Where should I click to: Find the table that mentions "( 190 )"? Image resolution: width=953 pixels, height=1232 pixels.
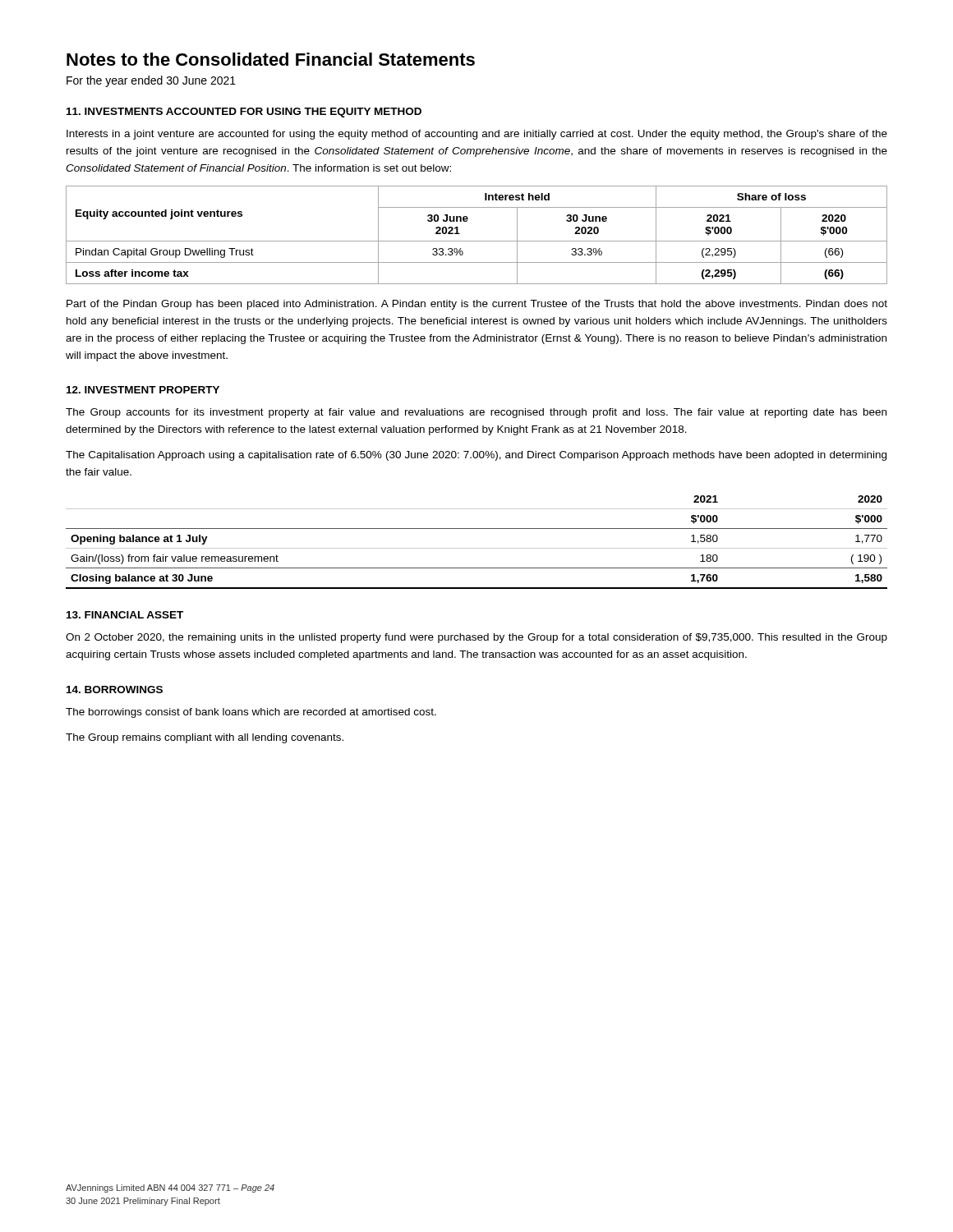coord(476,539)
